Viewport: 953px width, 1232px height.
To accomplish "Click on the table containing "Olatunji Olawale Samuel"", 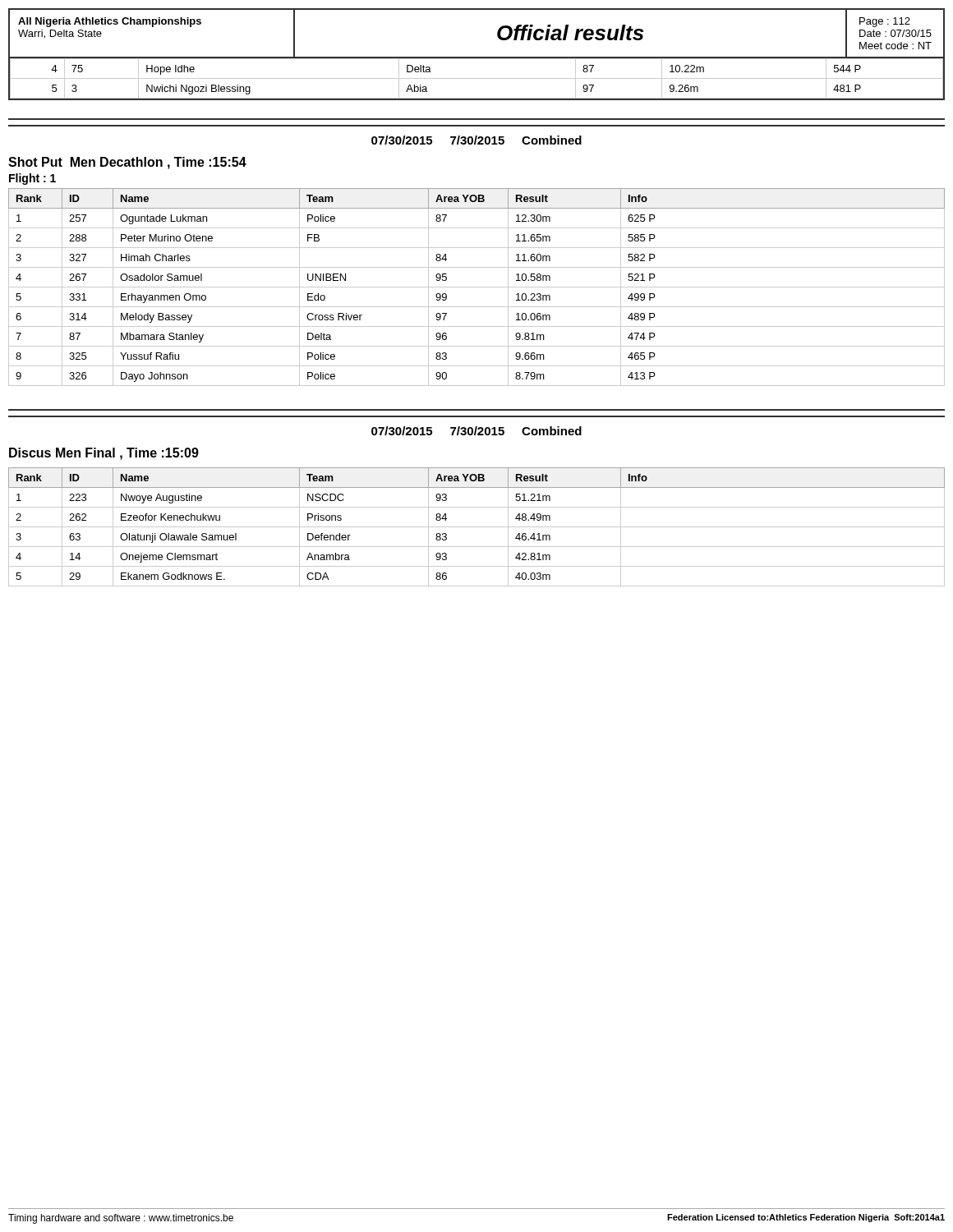I will [476, 527].
